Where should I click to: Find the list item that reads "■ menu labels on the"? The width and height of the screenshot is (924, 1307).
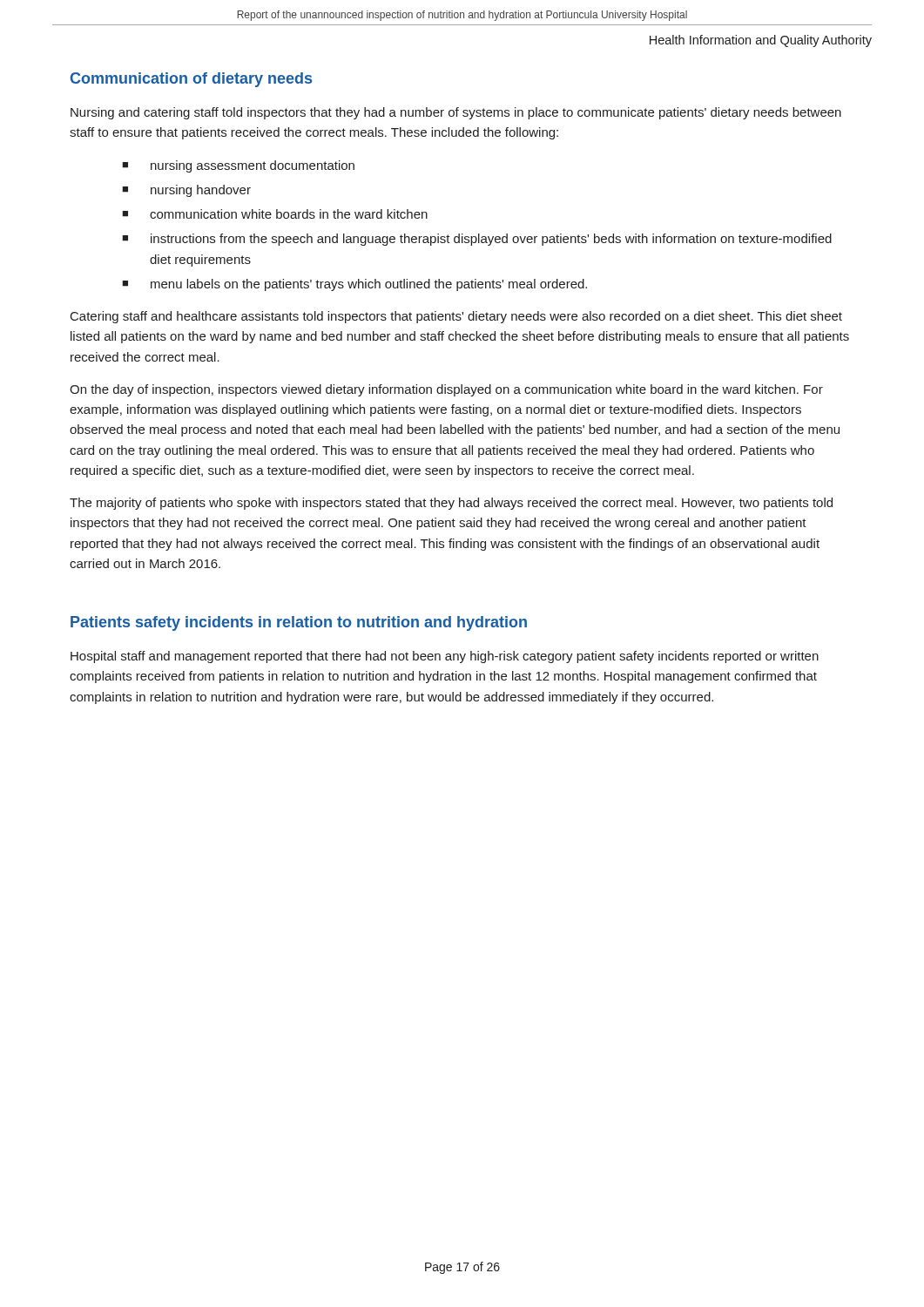click(488, 284)
